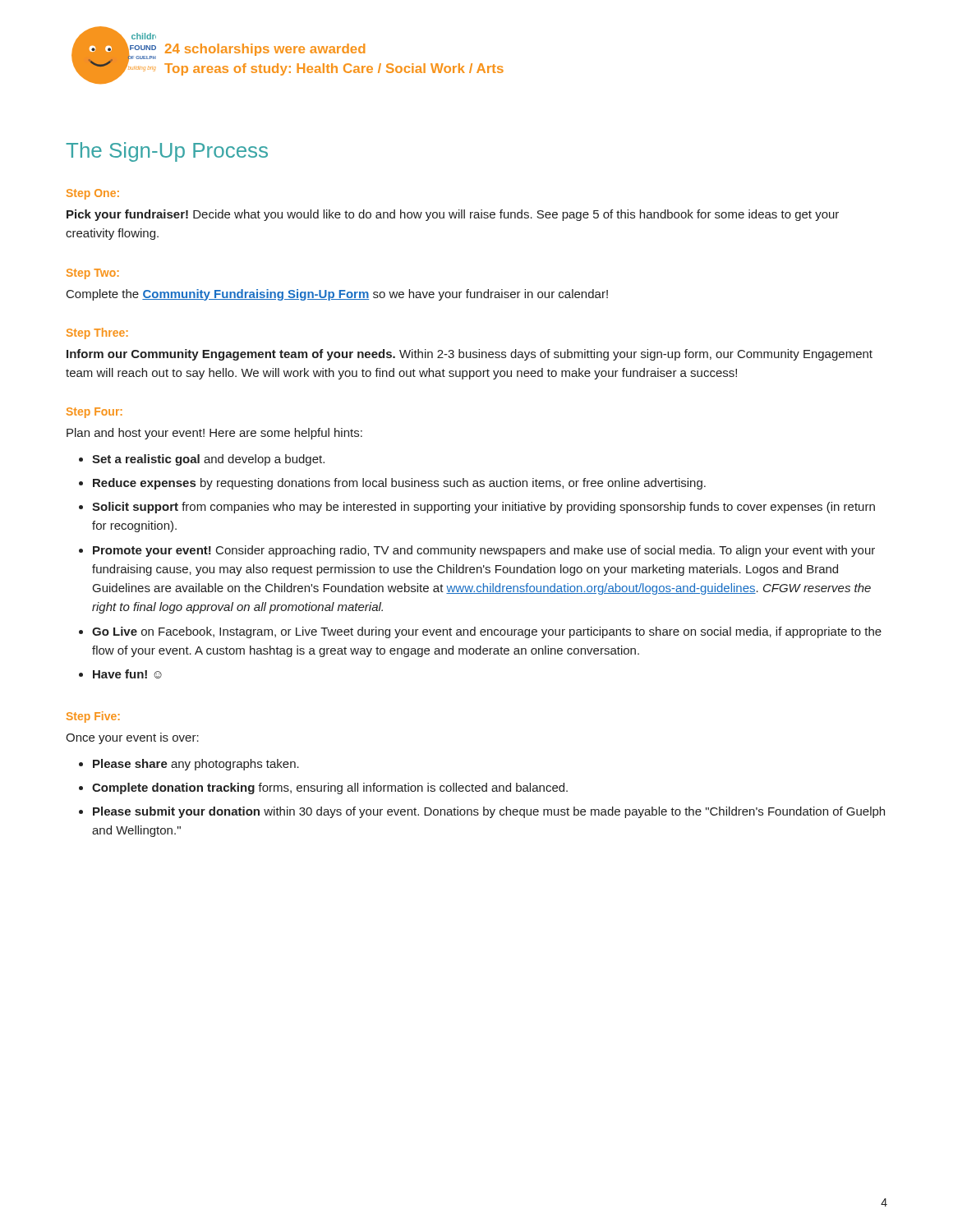Click the passage that begins "Please submit your donation within 30 days of"
Image resolution: width=953 pixels, height=1232 pixels.
click(489, 821)
